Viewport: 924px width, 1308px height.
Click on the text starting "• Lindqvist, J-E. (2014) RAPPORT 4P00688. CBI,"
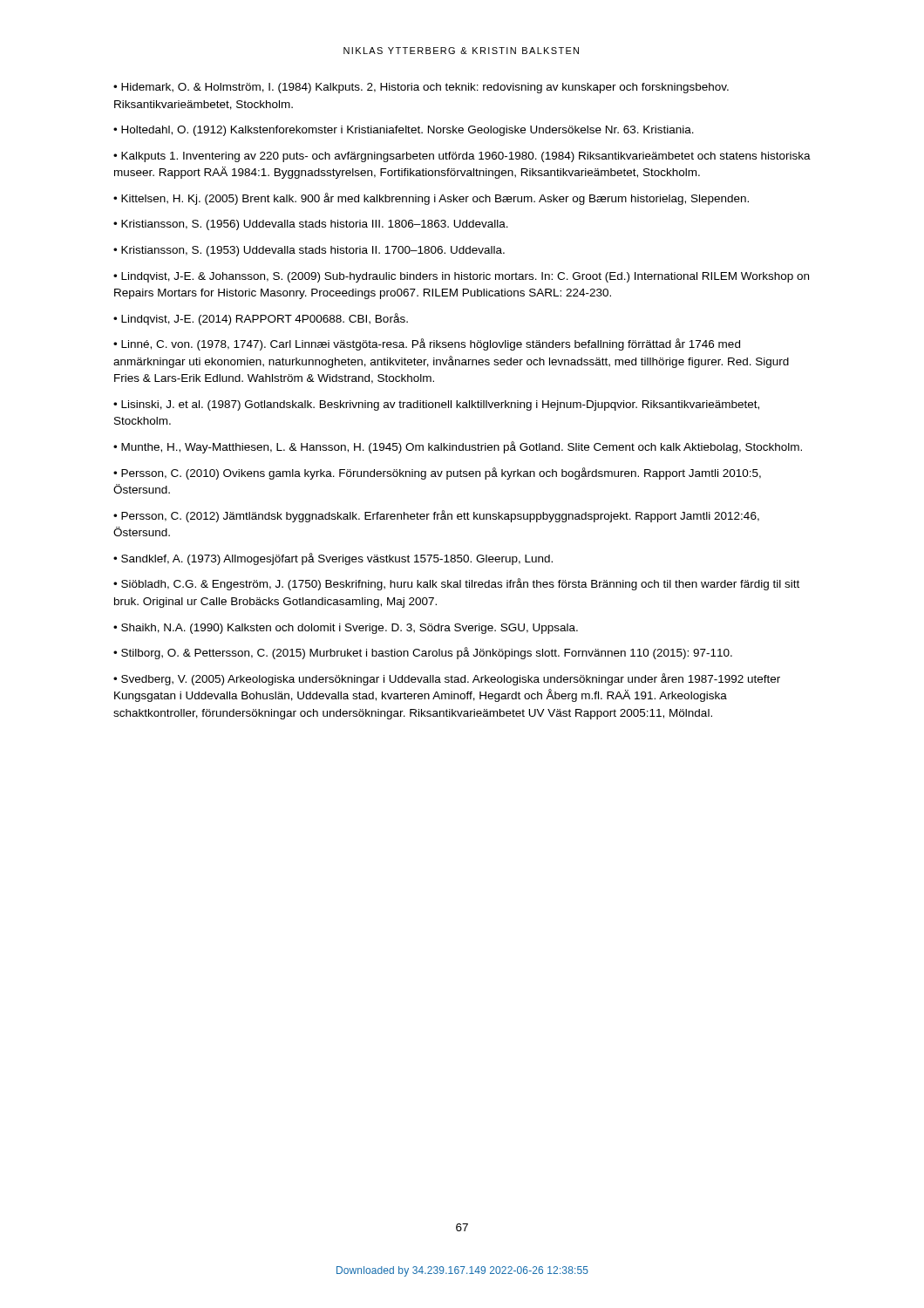point(261,318)
